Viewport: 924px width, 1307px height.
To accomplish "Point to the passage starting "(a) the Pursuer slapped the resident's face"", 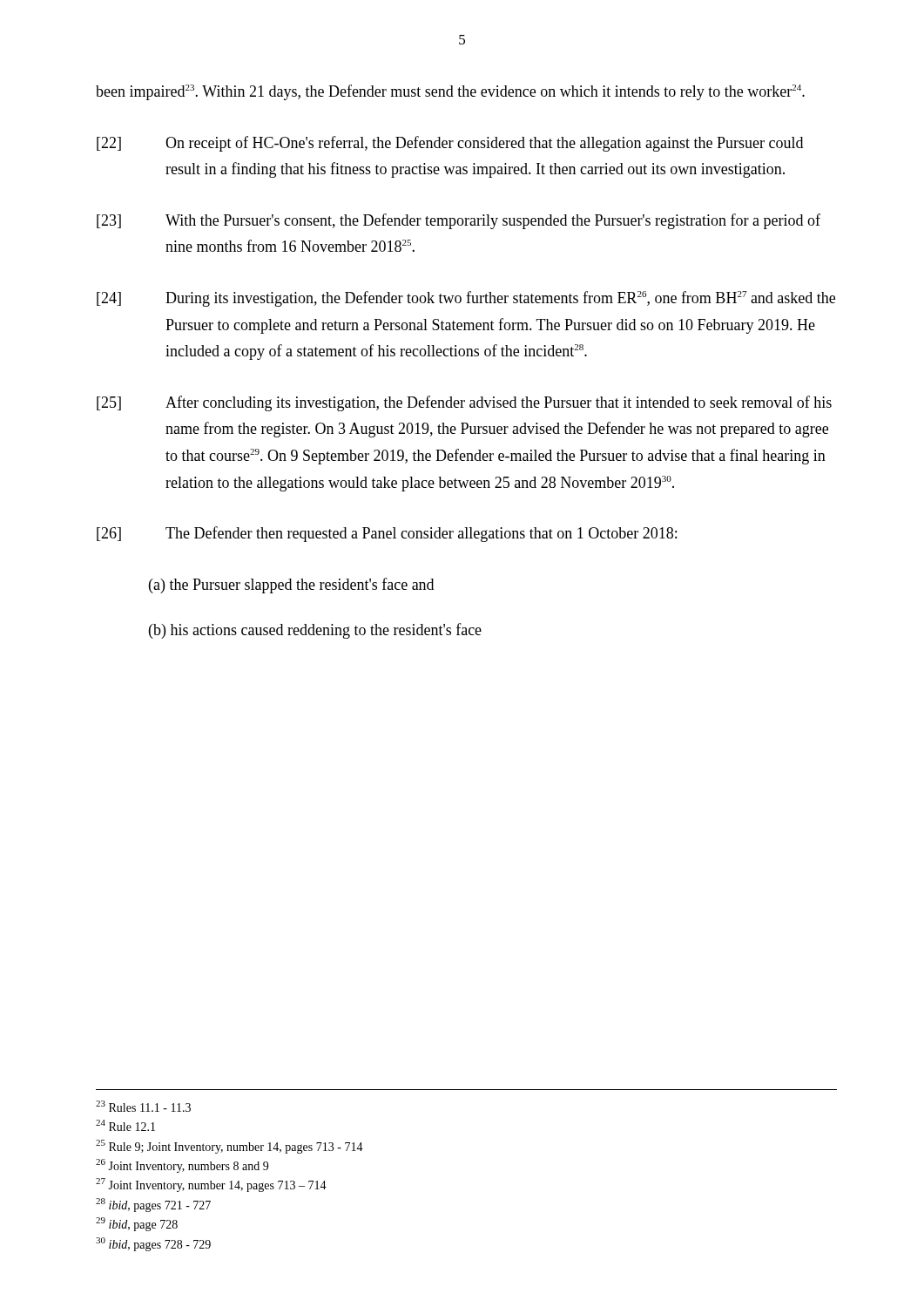I will click(291, 584).
